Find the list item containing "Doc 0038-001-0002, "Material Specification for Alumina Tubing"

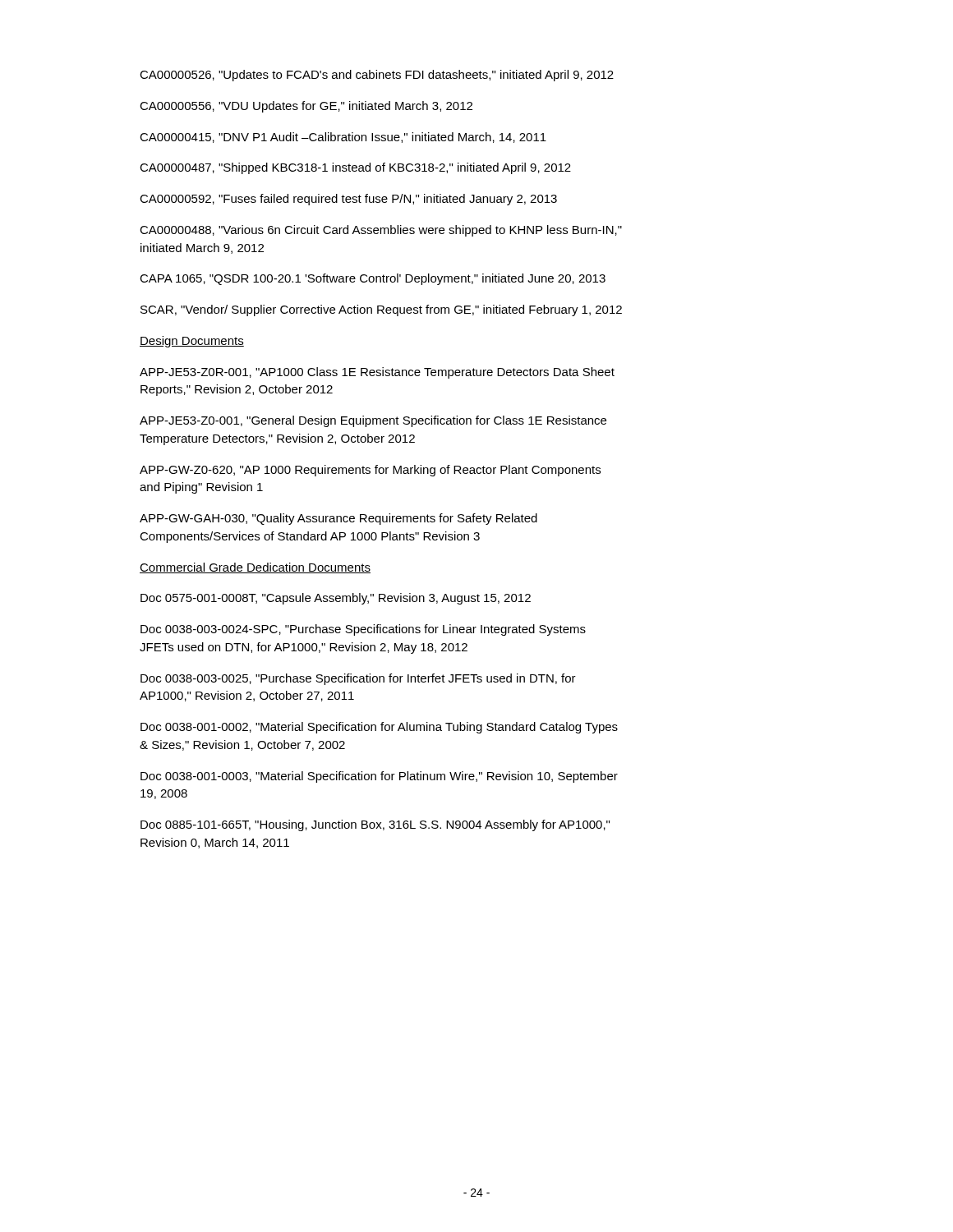[x=379, y=735]
